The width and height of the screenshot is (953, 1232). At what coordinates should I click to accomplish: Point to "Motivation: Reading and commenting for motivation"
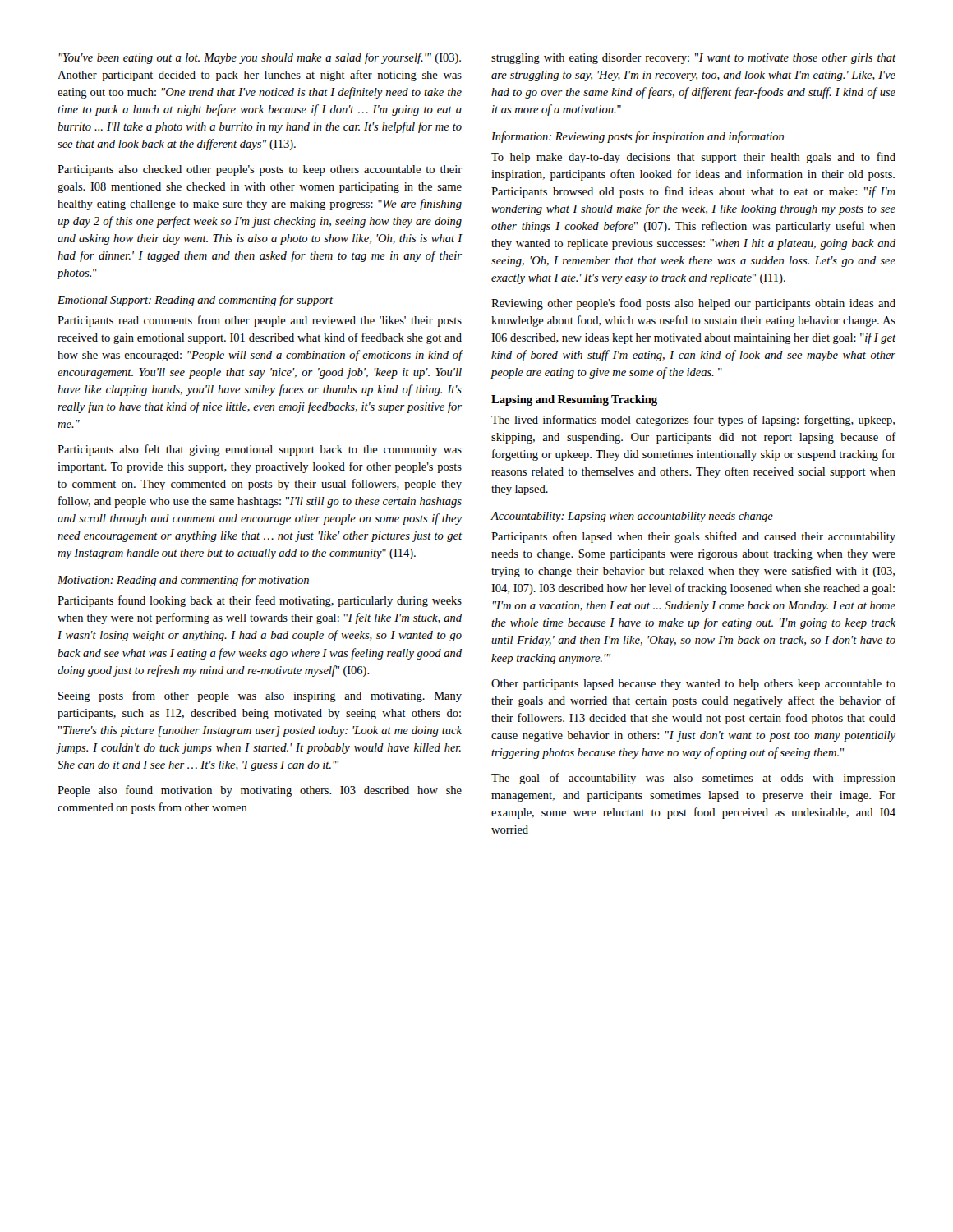[260, 581]
